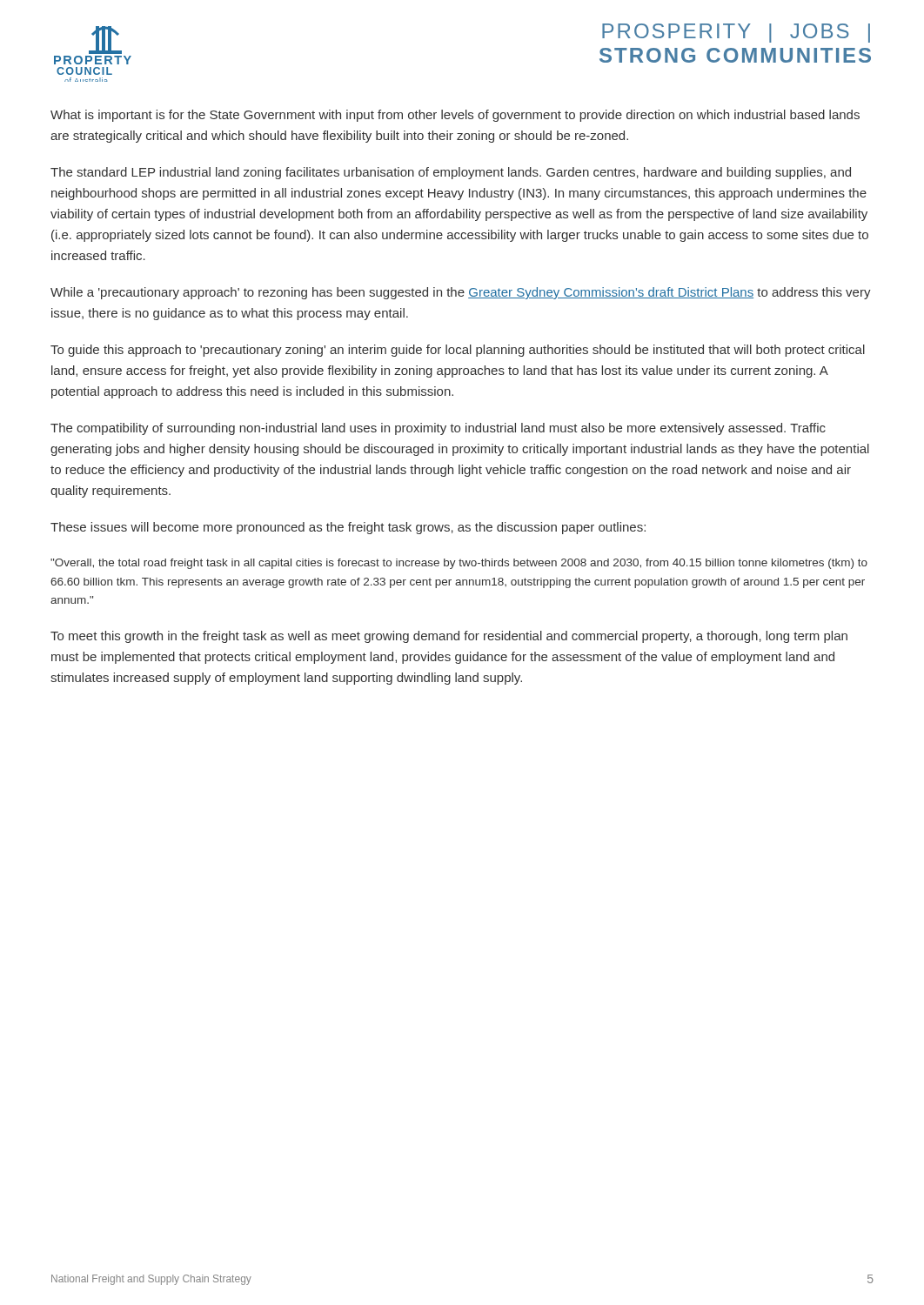The image size is (924, 1305).
Task: Click on the text block starting "The compatibility of"
Action: point(460,459)
